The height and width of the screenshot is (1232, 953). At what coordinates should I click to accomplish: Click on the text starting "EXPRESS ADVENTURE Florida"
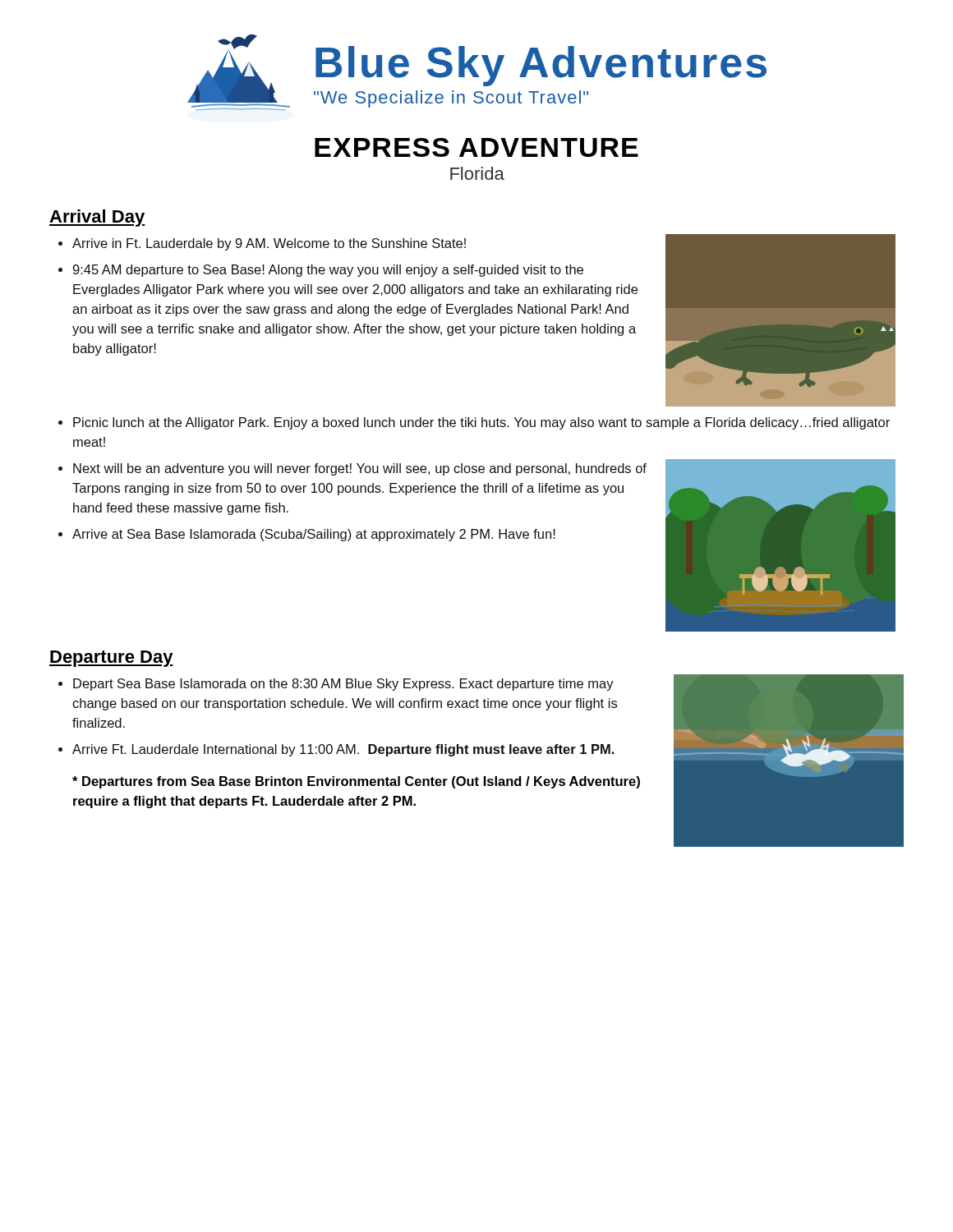coord(476,158)
